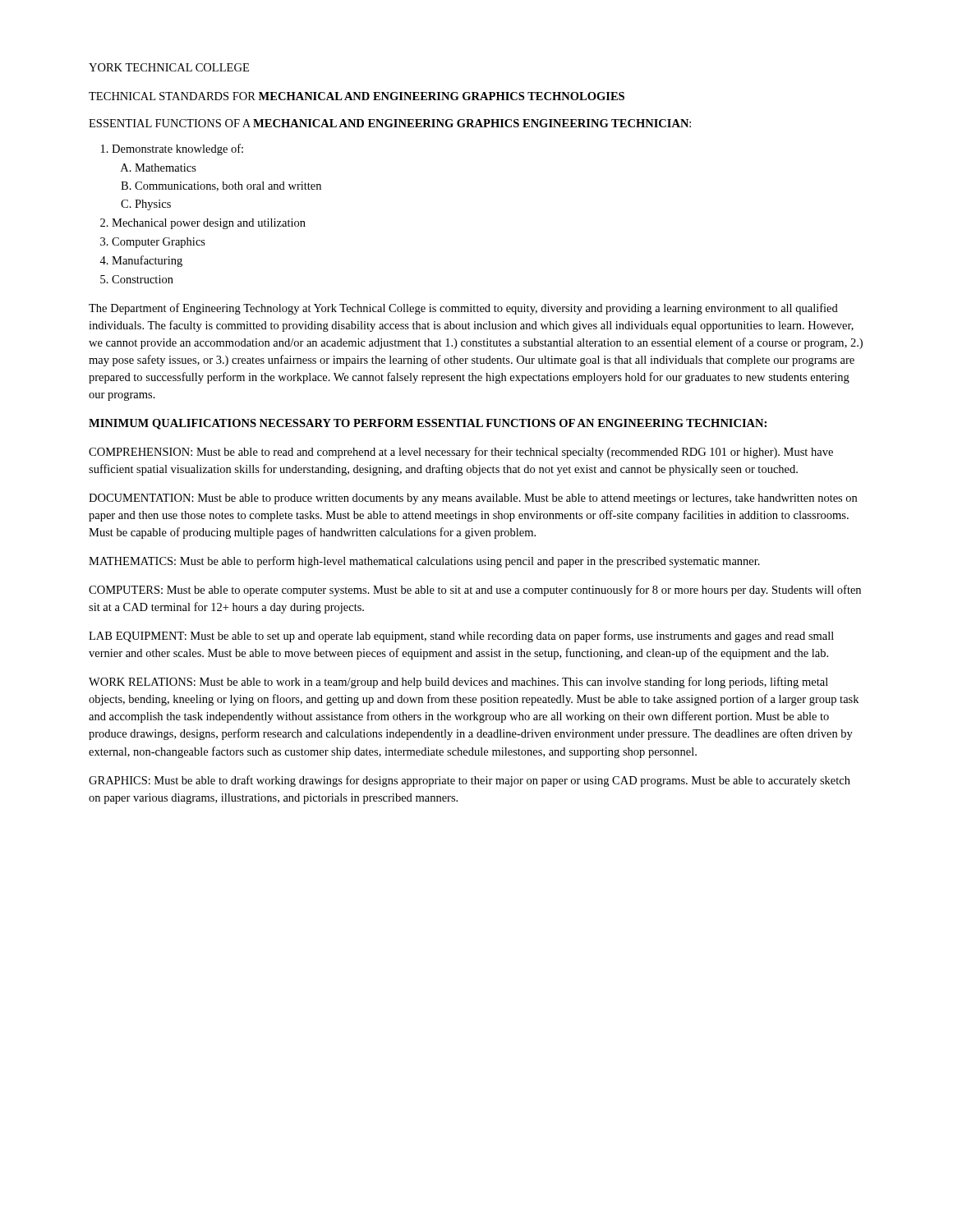
Task: Click on the block starting "The Department of"
Action: tap(476, 352)
